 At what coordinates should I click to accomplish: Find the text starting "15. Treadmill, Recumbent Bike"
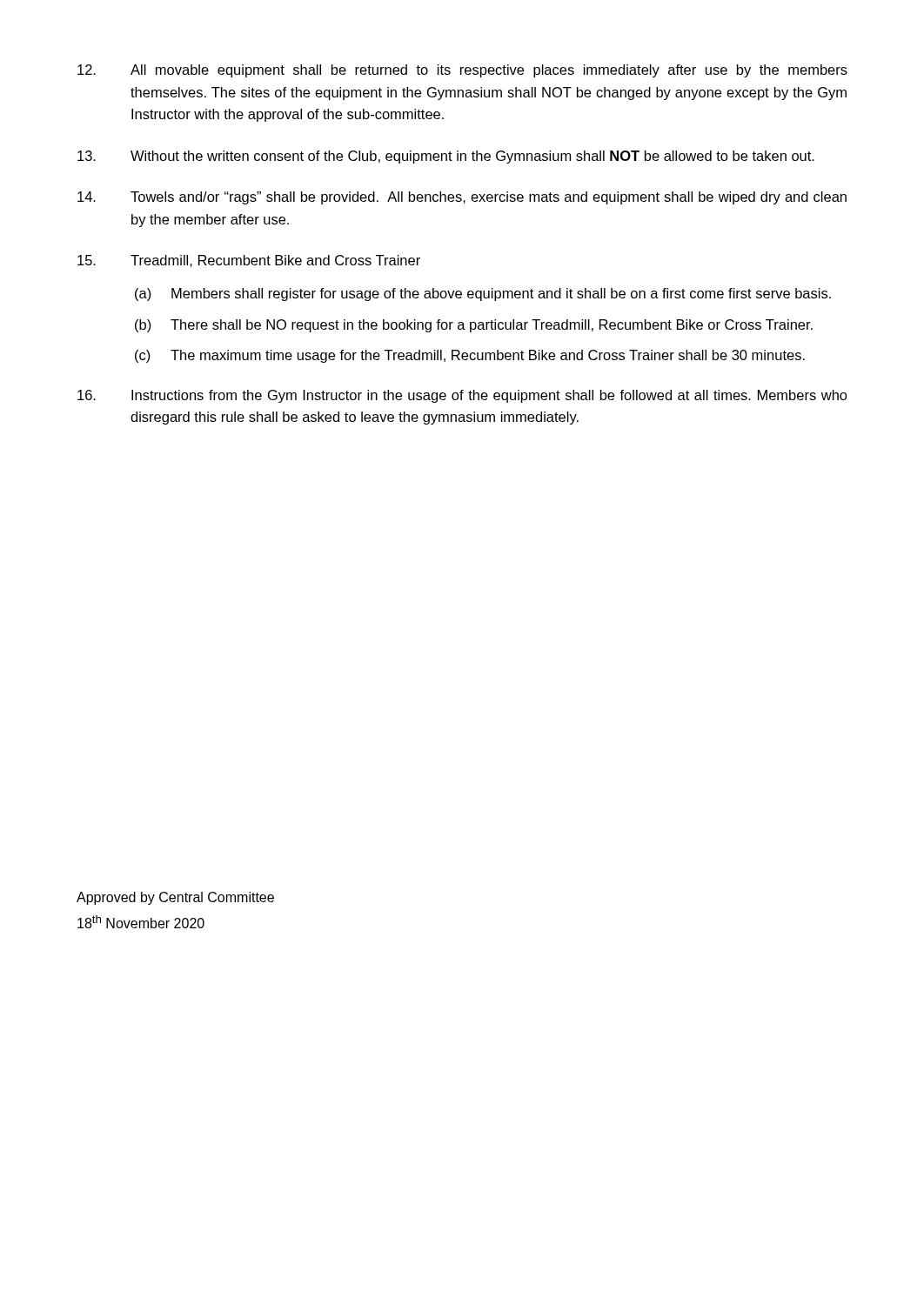pyautogui.click(x=462, y=313)
